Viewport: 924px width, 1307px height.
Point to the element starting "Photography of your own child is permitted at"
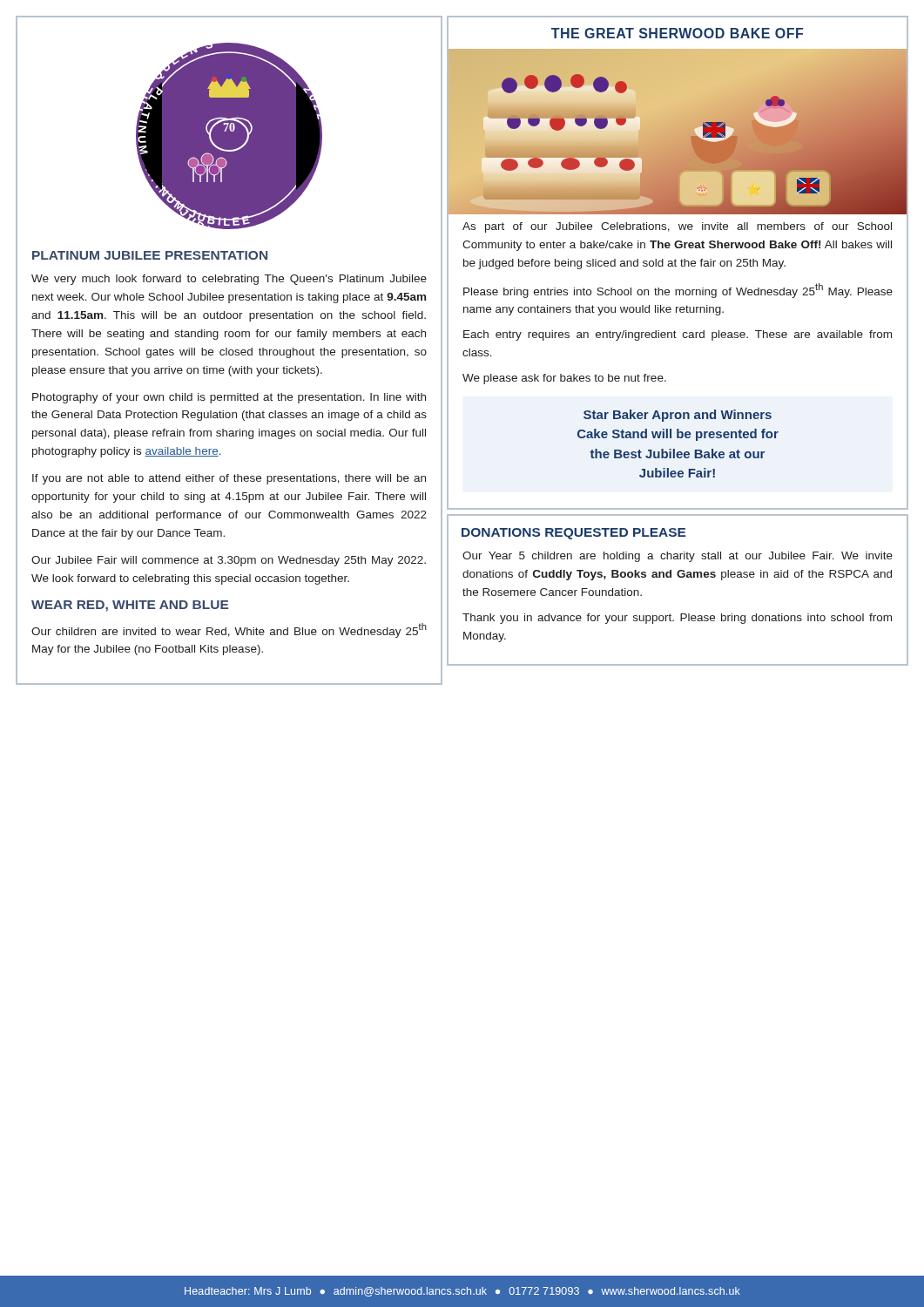click(229, 424)
